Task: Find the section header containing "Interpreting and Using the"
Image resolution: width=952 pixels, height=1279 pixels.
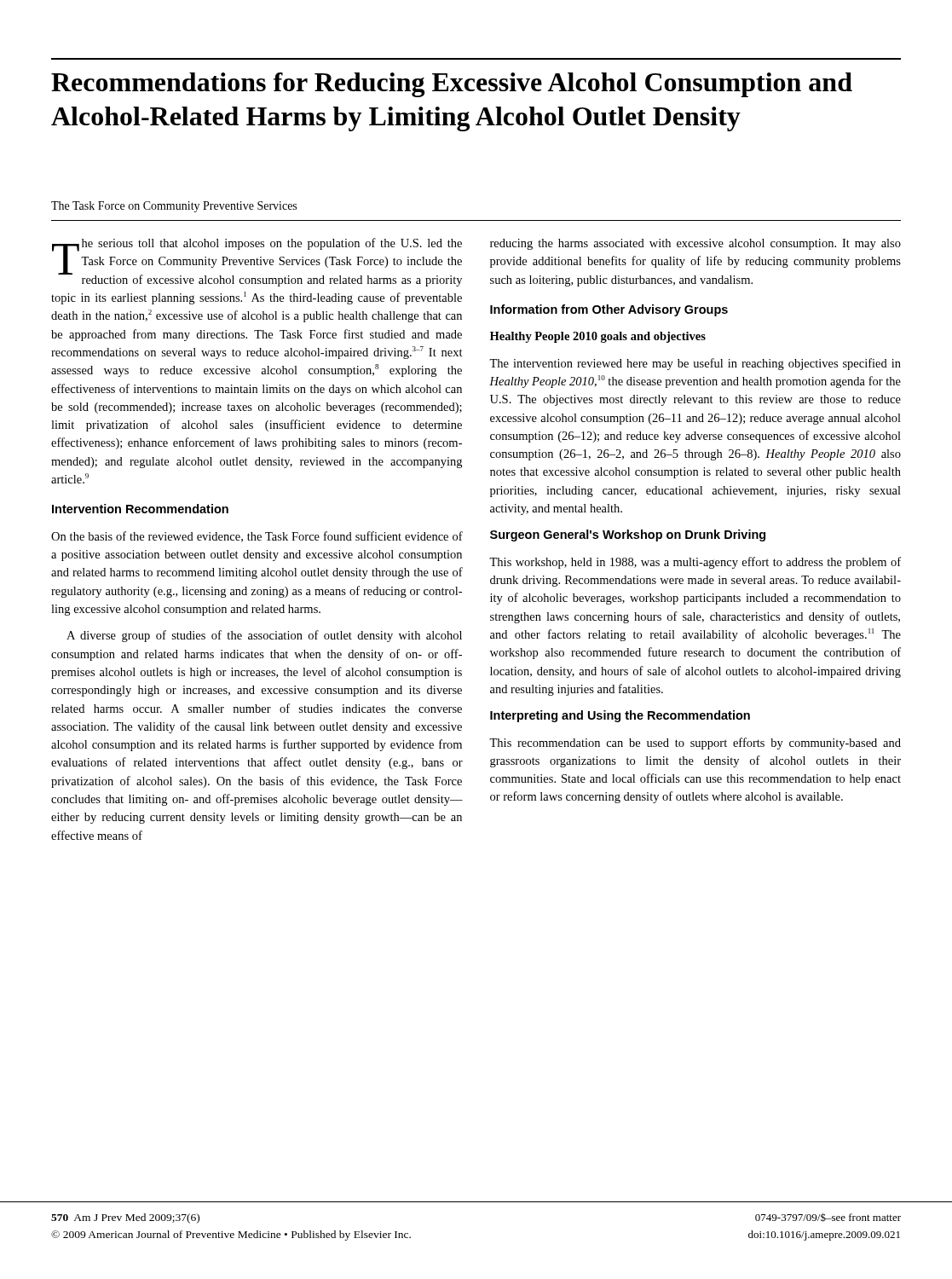Action: (x=695, y=716)
